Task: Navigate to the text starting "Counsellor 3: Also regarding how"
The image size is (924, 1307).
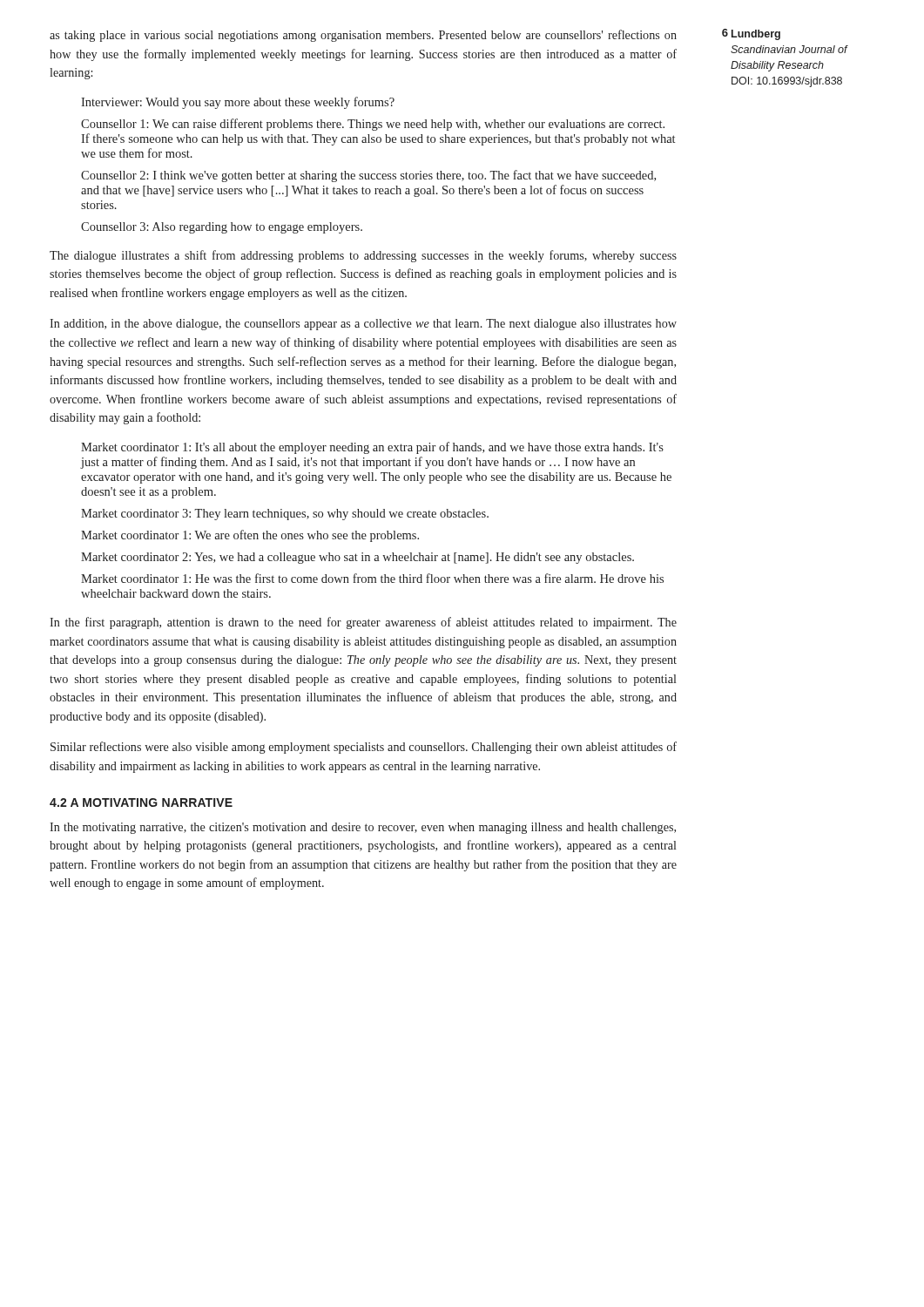Action: (x=222, y=226)
